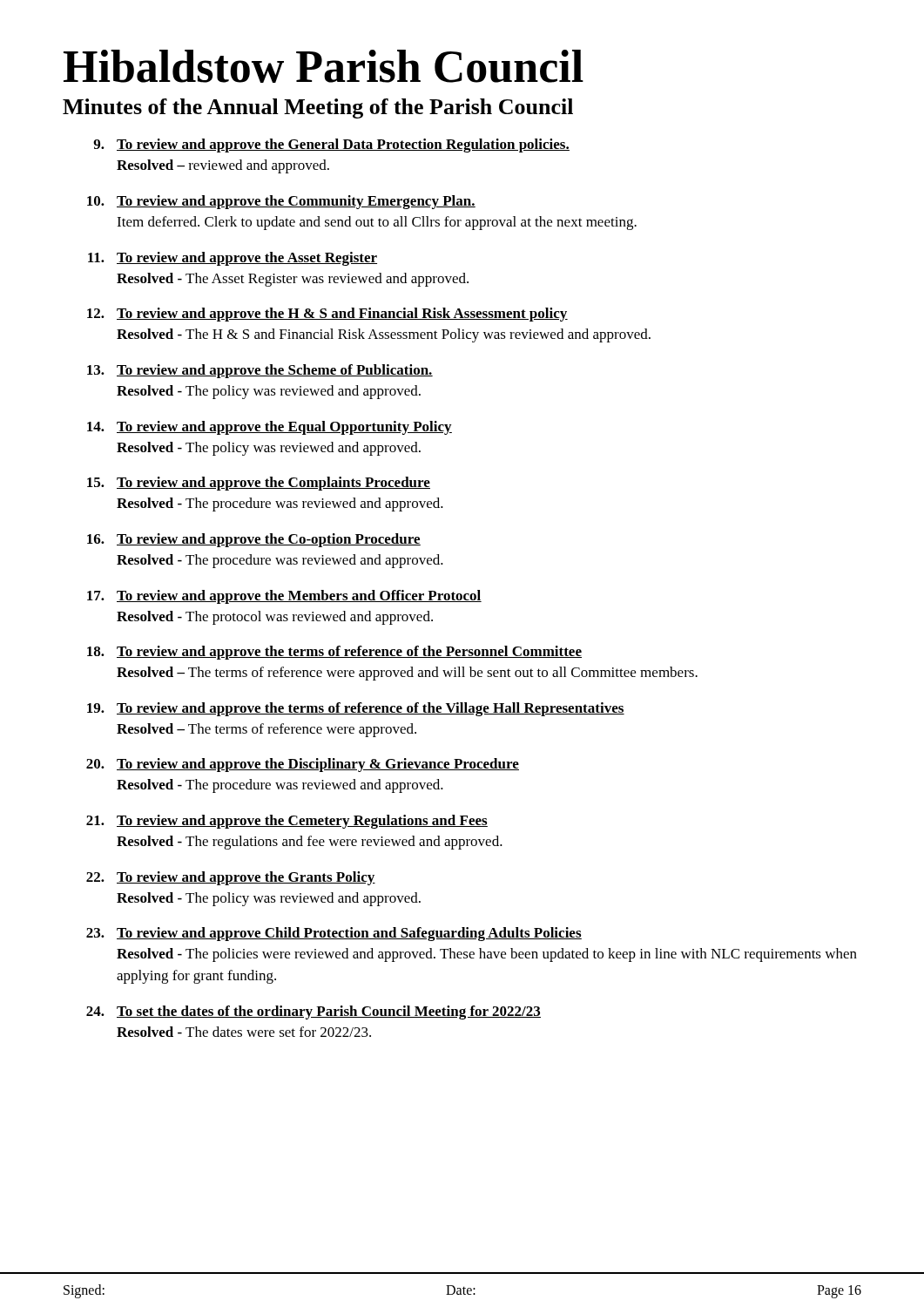
Task: Point to the element starting "23. To review and"
Action: click(x=462, y=956)
